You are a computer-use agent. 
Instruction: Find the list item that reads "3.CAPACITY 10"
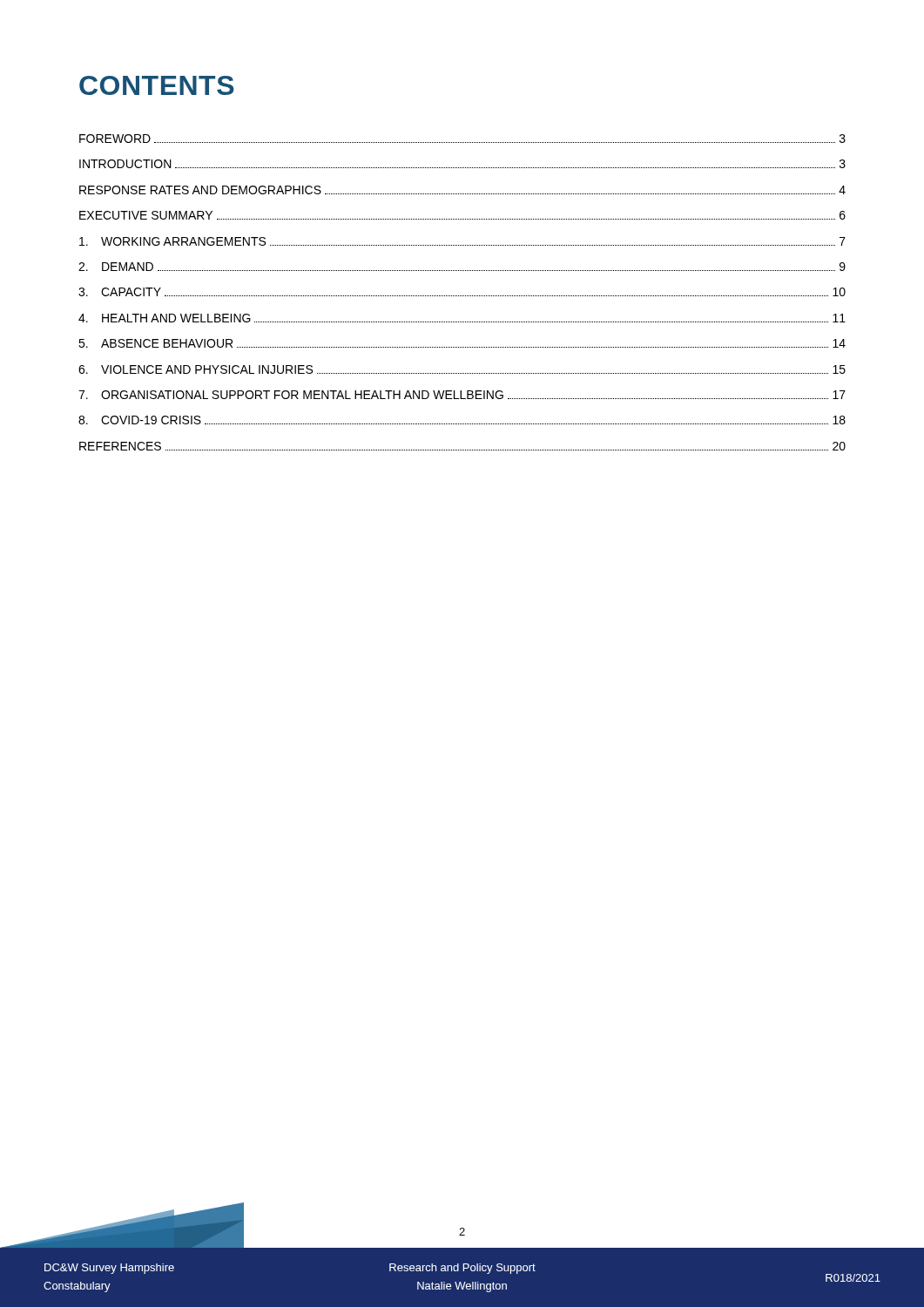(x=462, y=293)
